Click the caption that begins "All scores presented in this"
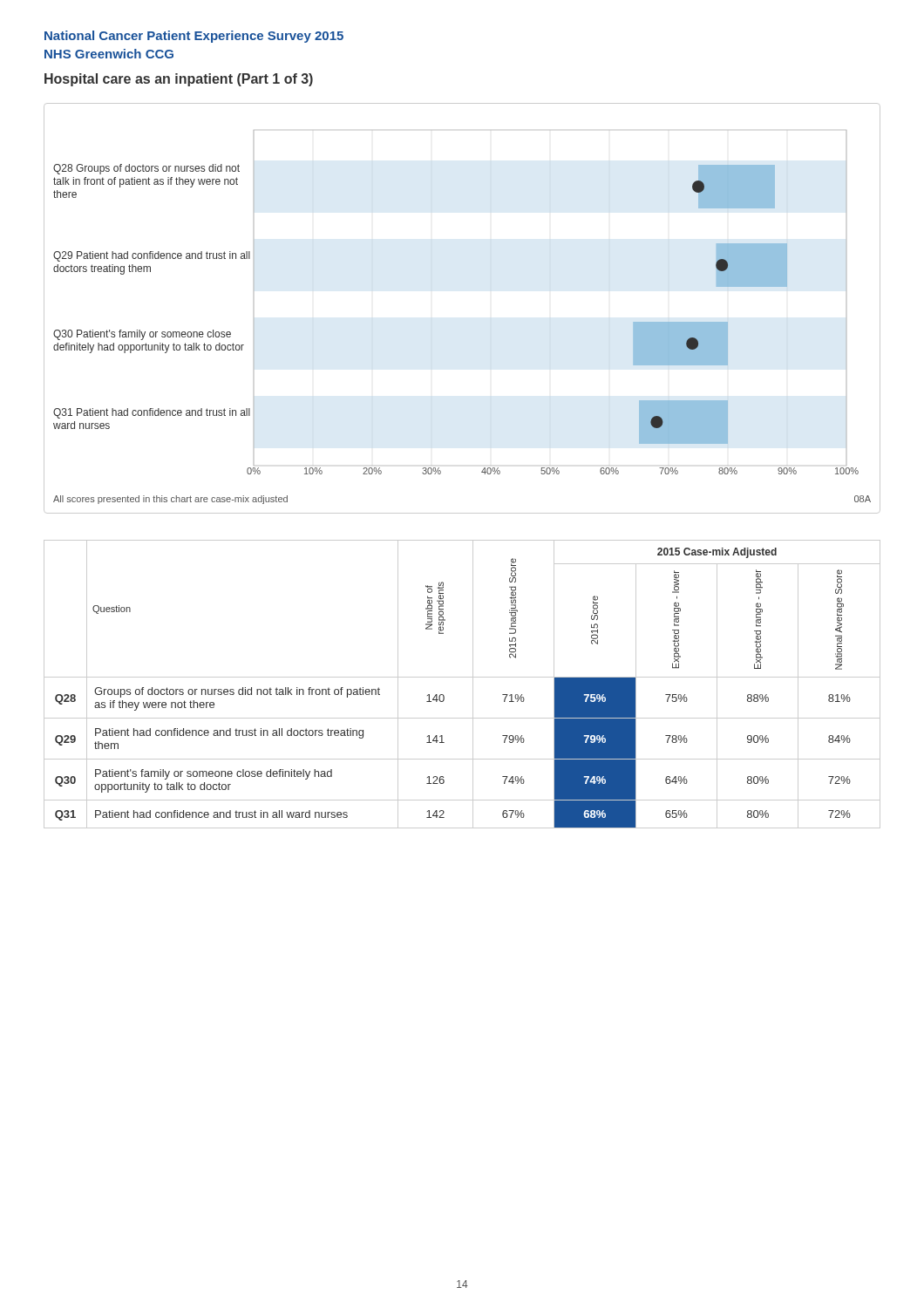 (x=174, y=498)
